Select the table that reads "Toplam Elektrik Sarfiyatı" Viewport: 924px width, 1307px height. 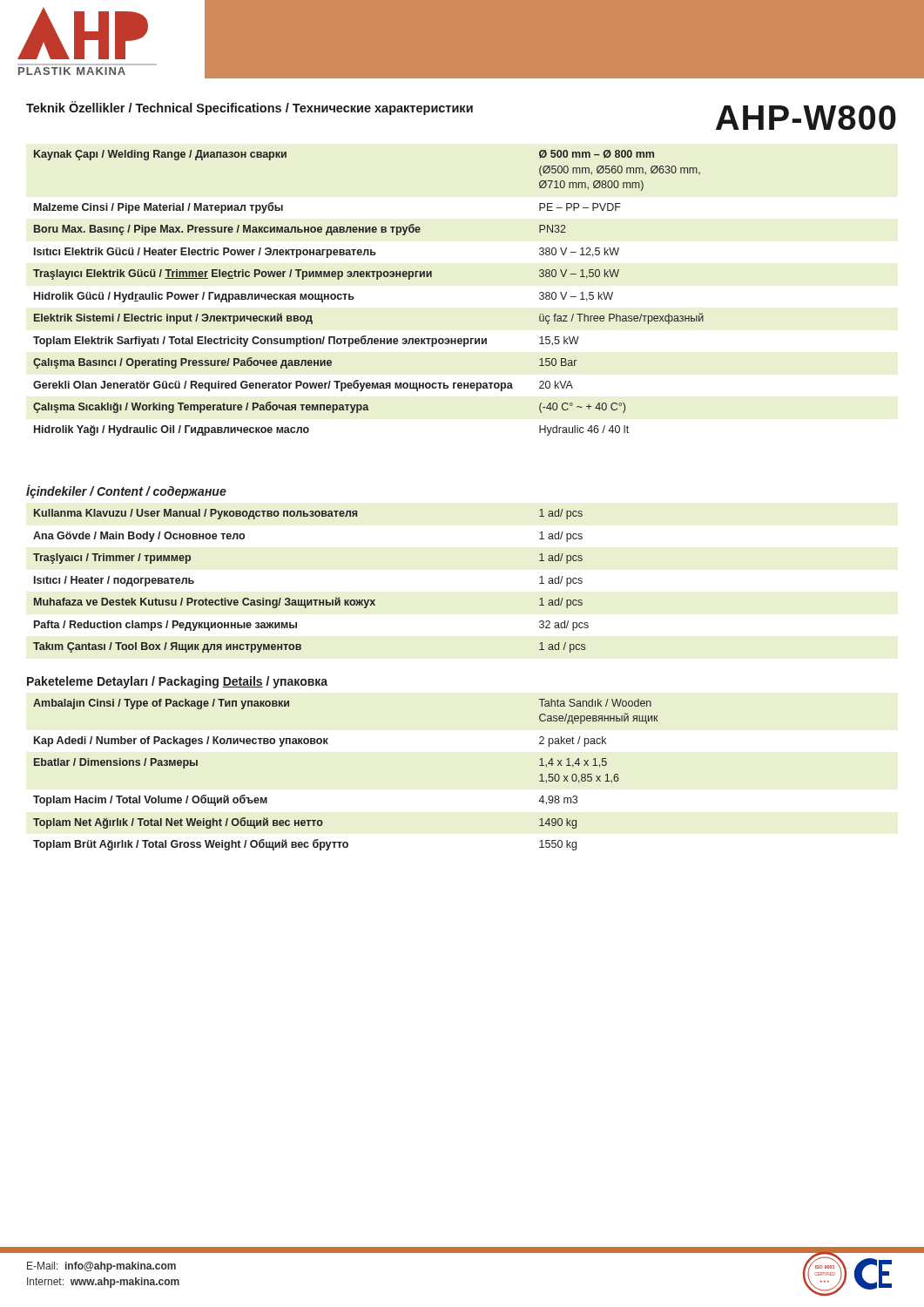click(x=462, y=292)
